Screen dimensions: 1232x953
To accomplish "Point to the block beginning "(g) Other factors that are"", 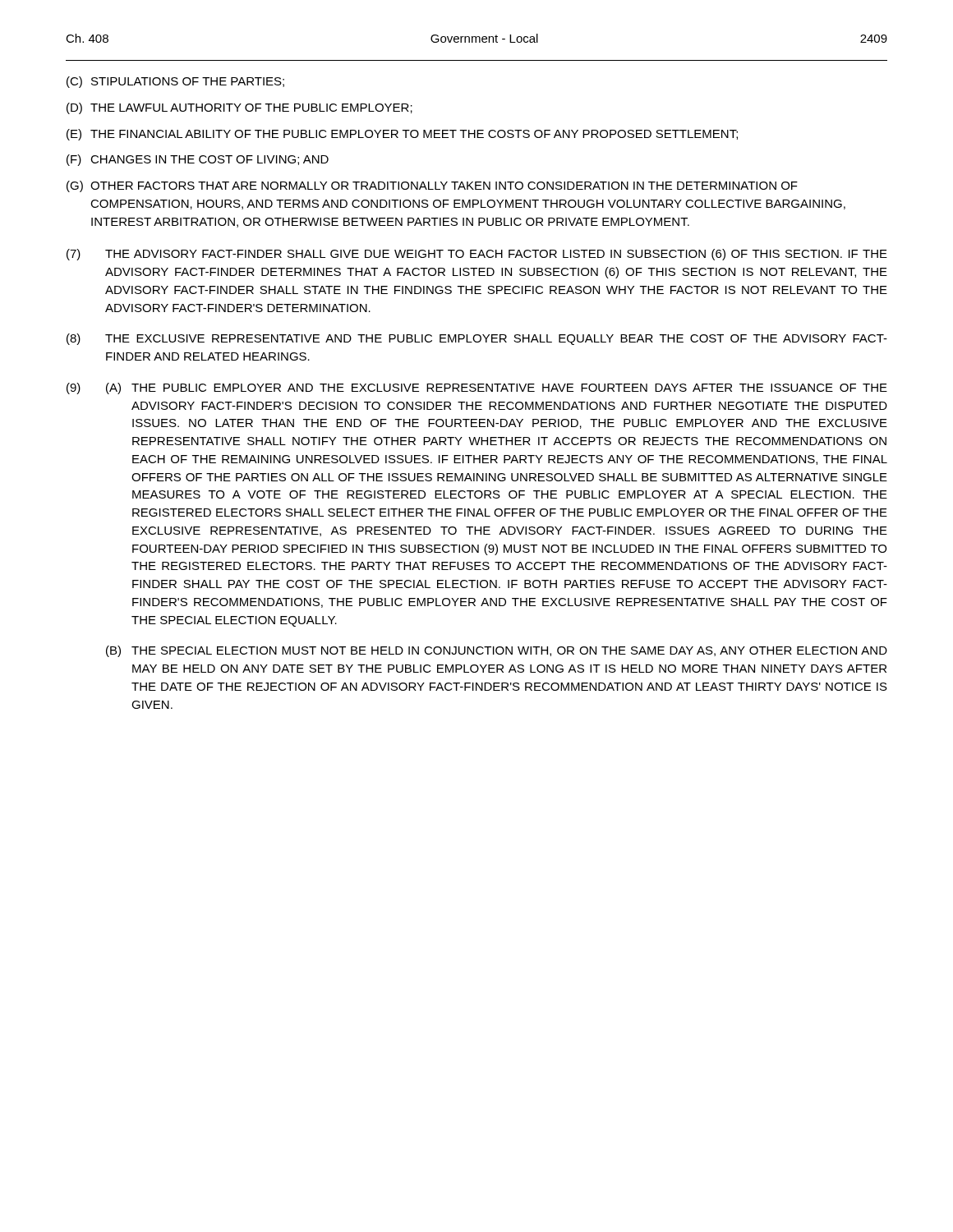I will pos(476,203).
